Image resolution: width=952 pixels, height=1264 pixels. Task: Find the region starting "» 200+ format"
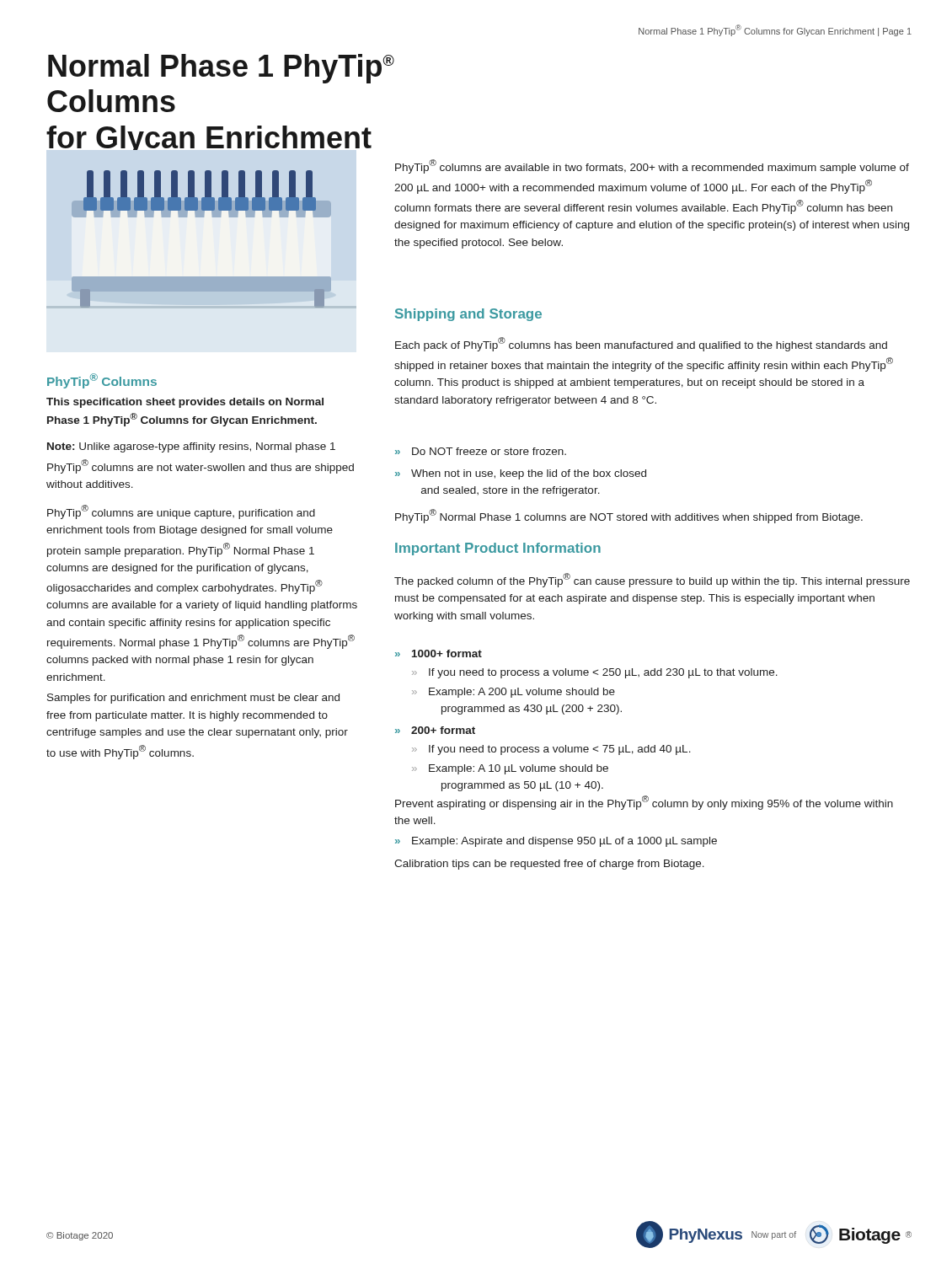[x=435, y=730]
